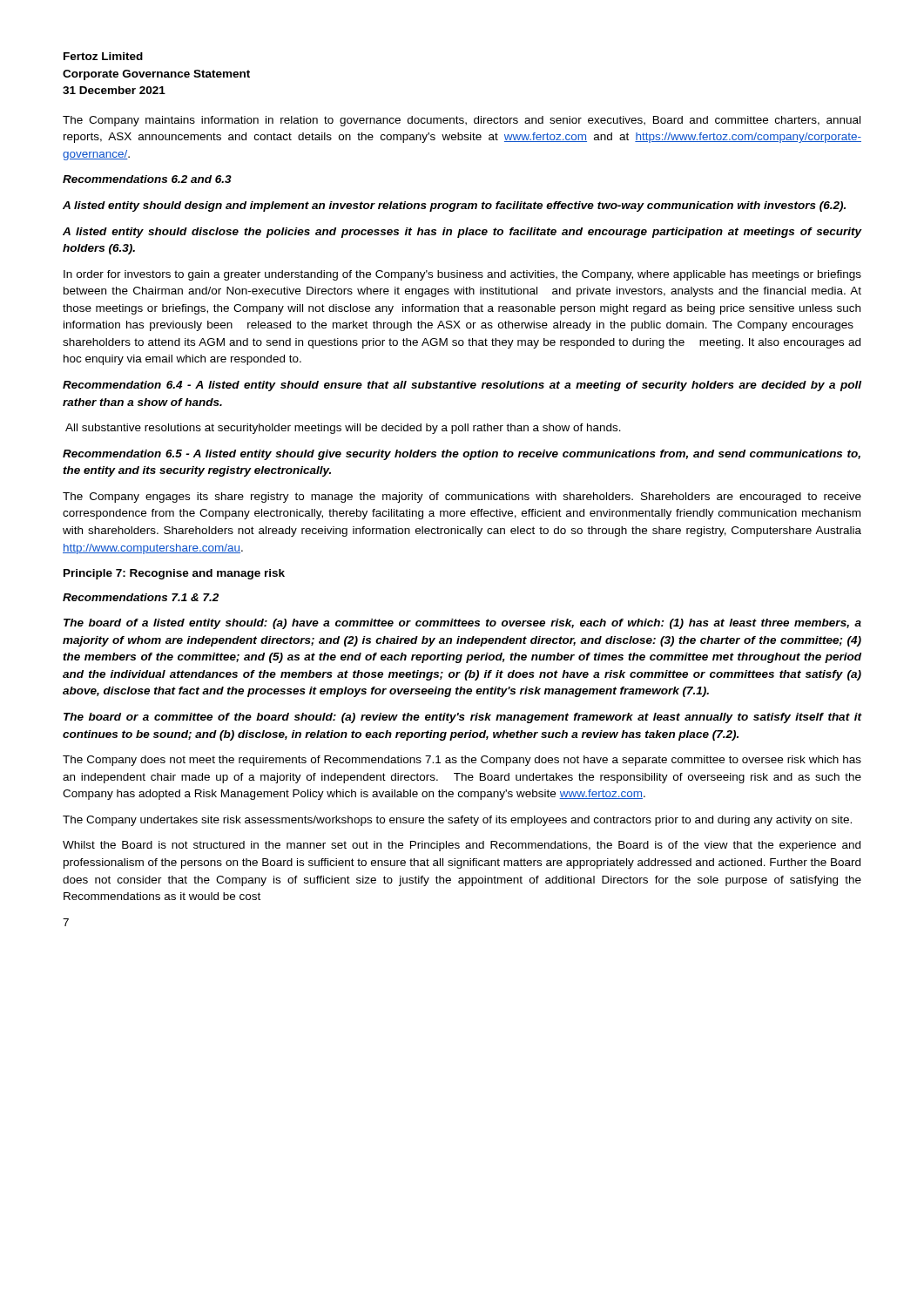Image resolution: width=924 pixels, height=1307 pixels.
Task: Click on the section header containing "Recommendations 6.2 and 6.3"
Action: (x=147, y=179)
